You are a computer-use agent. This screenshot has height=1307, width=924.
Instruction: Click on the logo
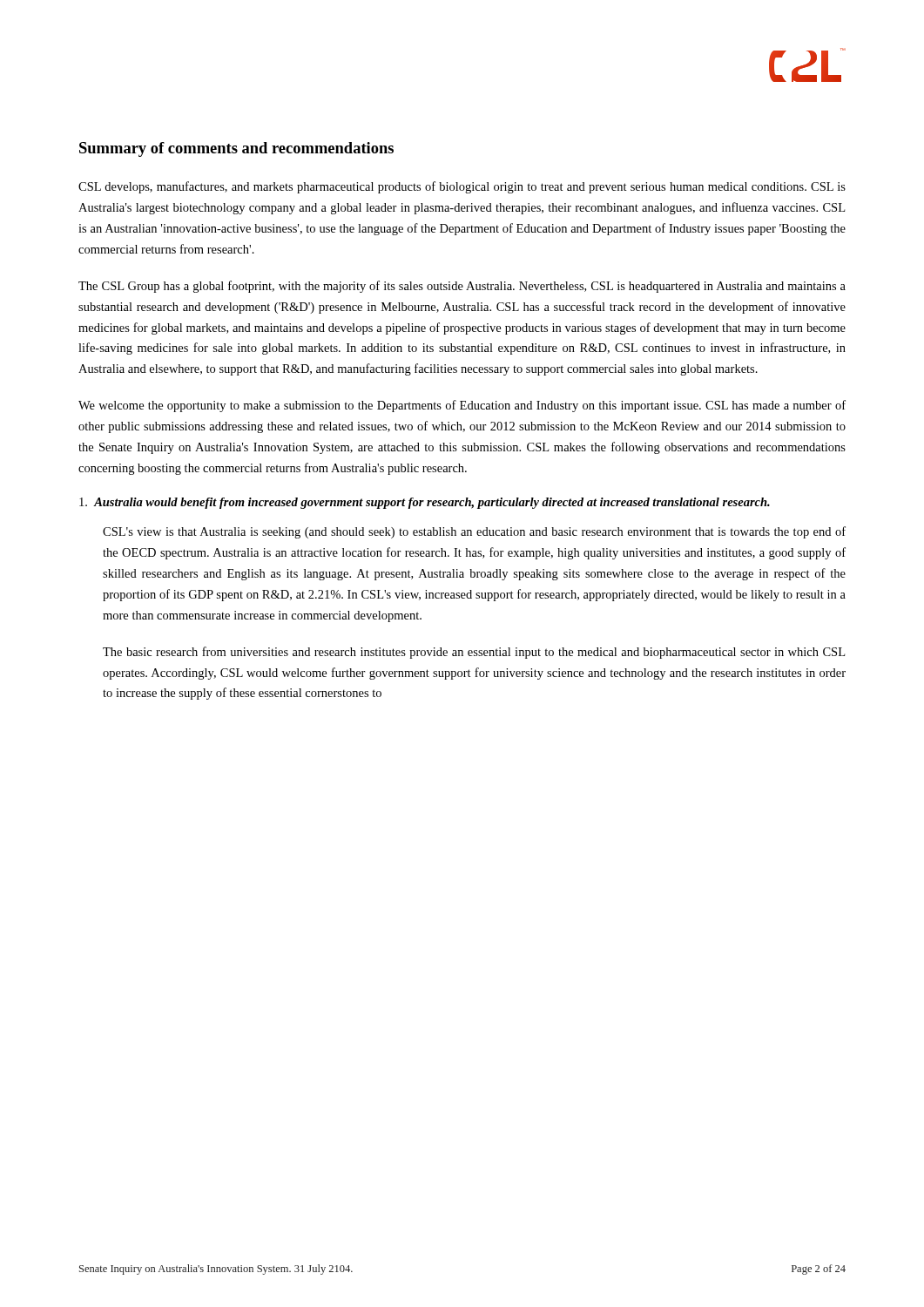[x=806, y=69]
